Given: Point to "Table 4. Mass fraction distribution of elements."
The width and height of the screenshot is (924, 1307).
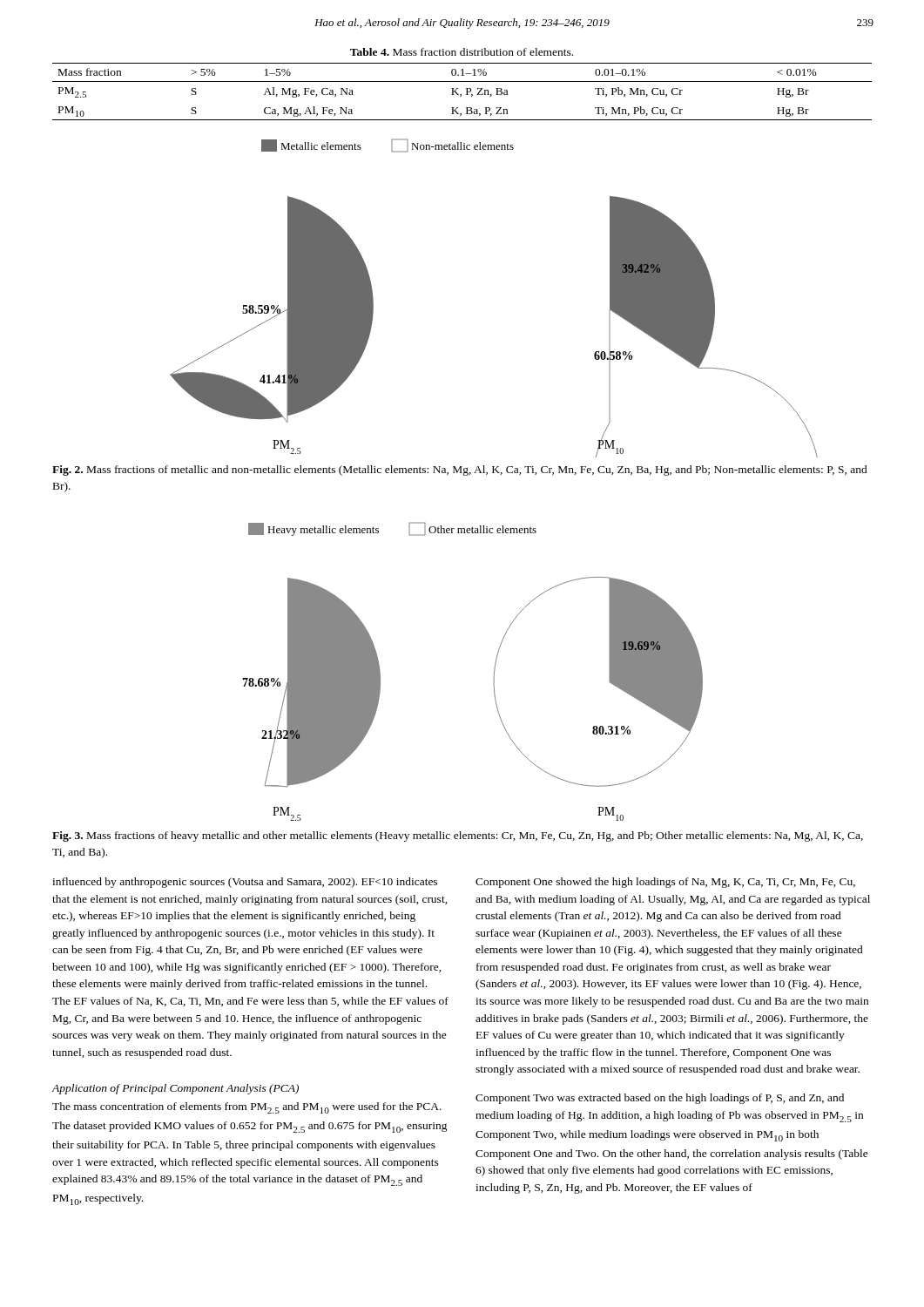Looking at the screenshot, I should click(x=462, y=52).
